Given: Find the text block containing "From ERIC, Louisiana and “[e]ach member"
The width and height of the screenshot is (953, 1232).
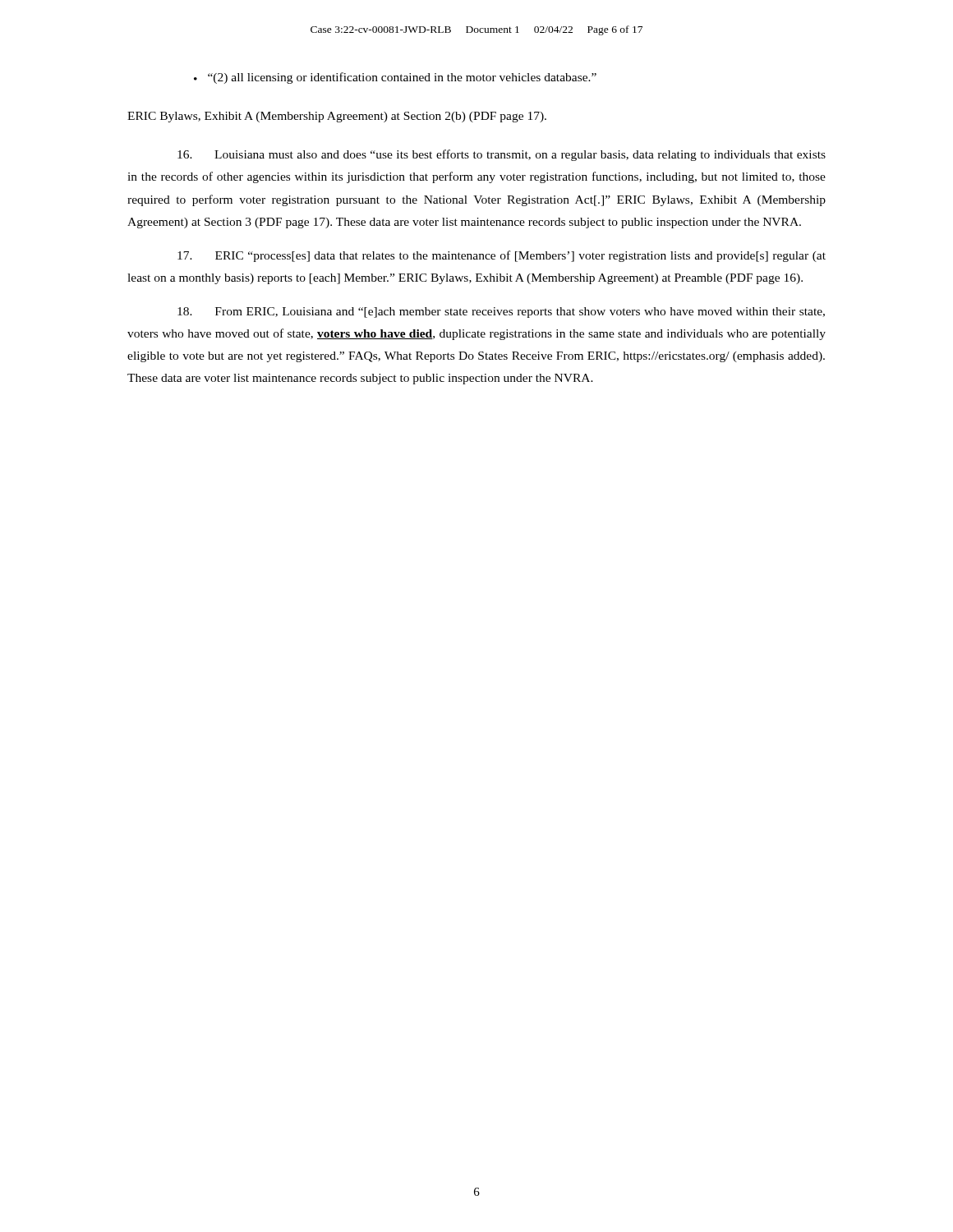Looking at the screenshot, I should pyautogui.click(x=476, y=344).
